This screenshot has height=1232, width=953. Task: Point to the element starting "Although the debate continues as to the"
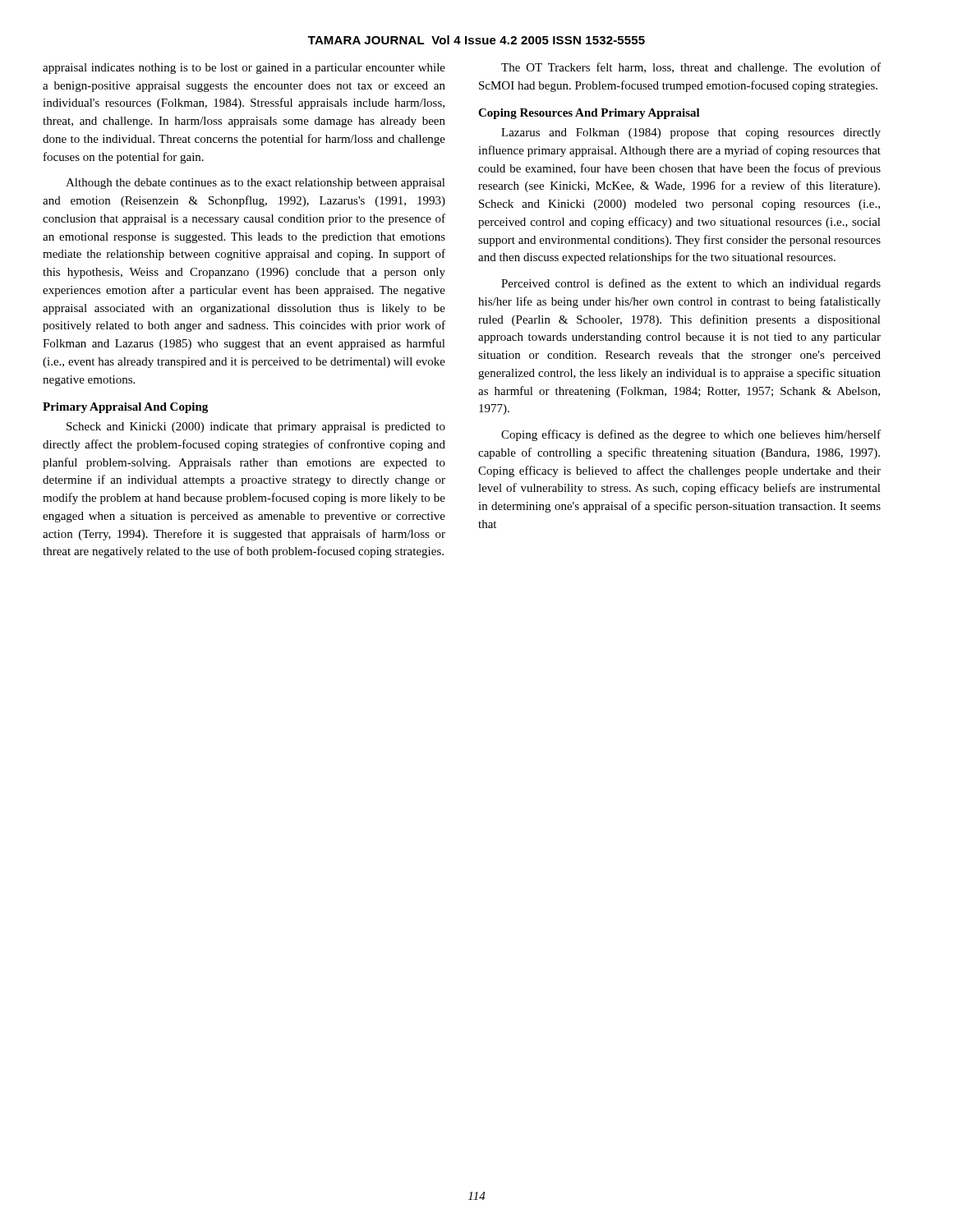click(x=244, y=282)
